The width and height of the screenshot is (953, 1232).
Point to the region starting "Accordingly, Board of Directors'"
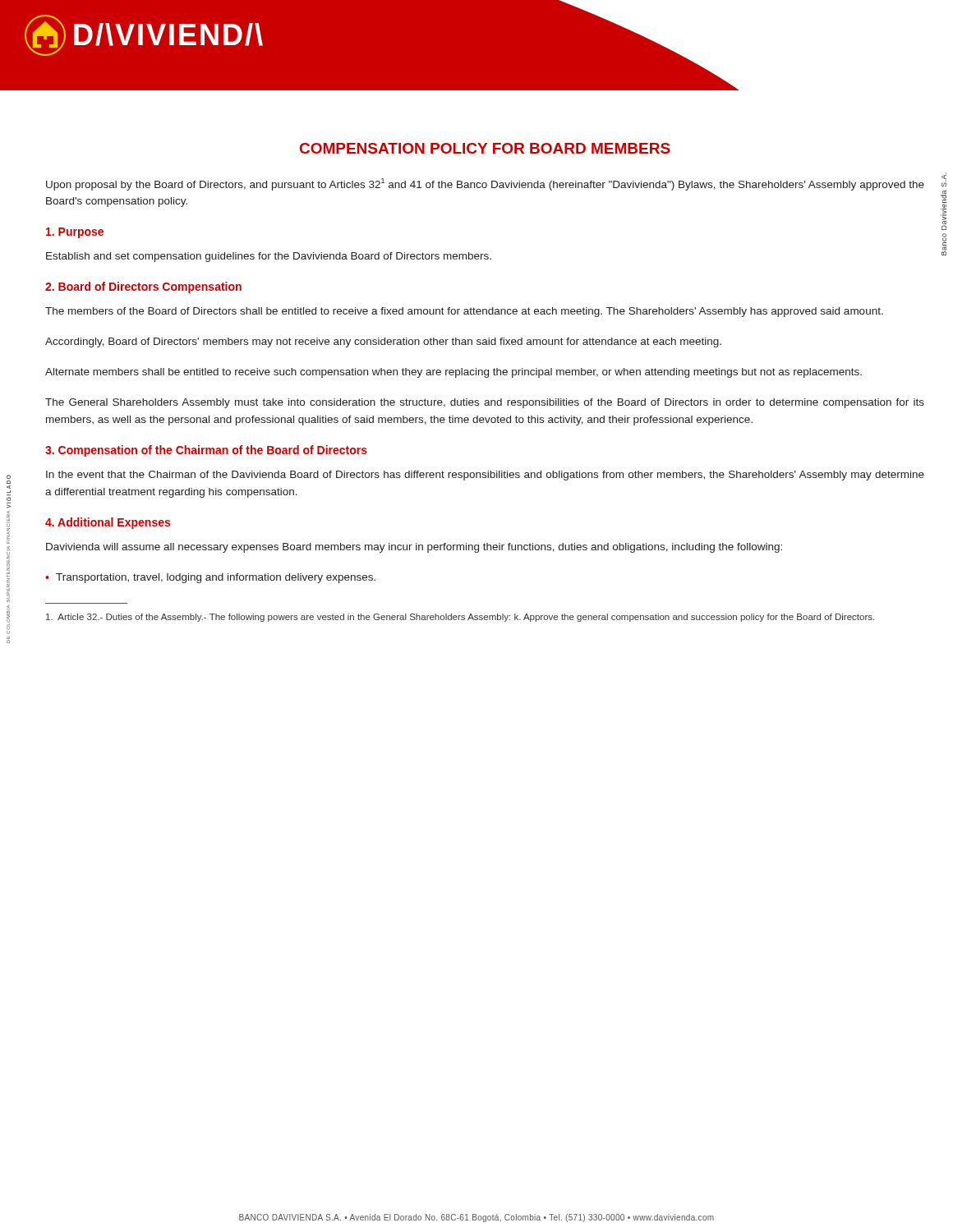pos(384,341)
